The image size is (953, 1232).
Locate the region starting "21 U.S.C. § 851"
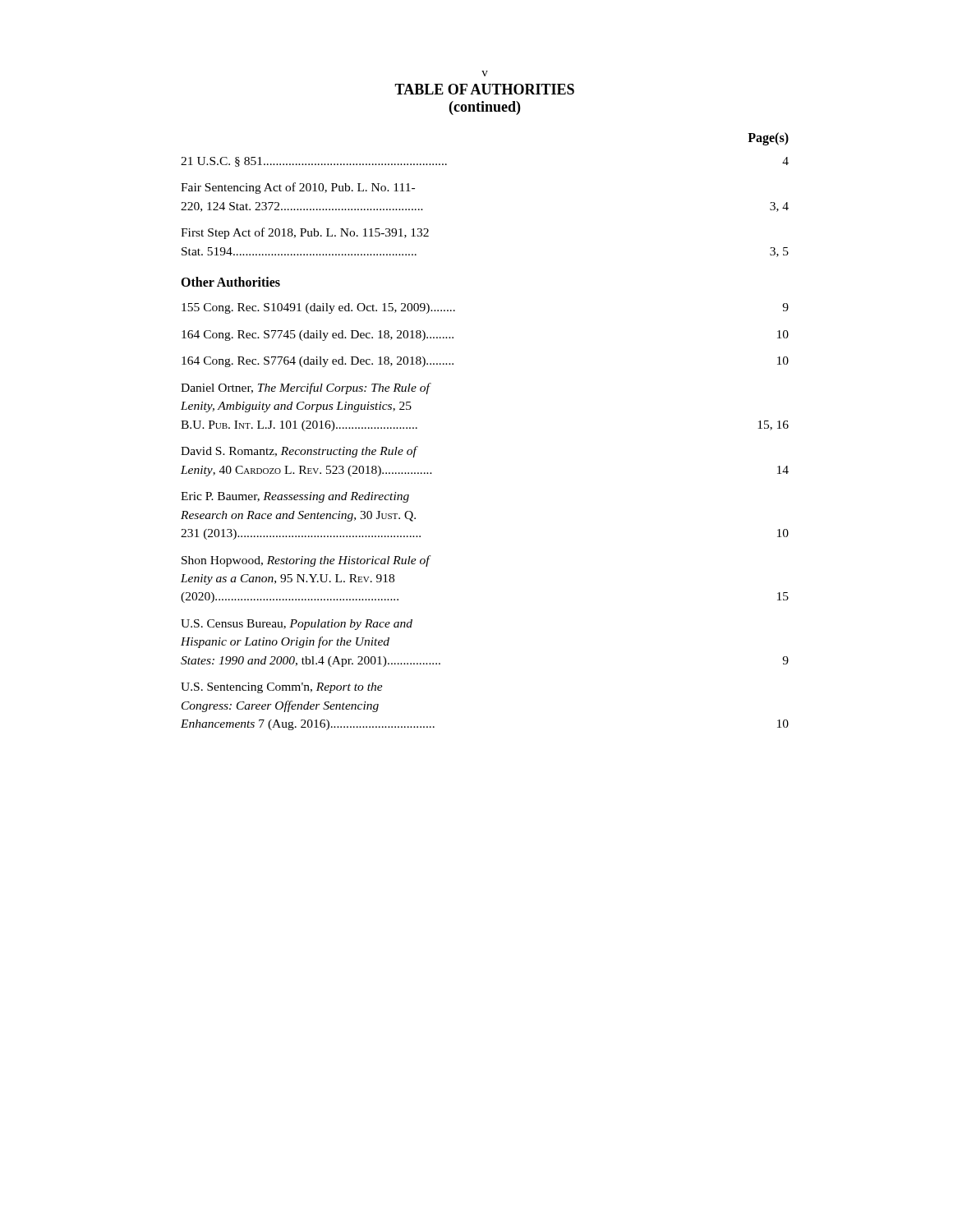pos(221,161)
